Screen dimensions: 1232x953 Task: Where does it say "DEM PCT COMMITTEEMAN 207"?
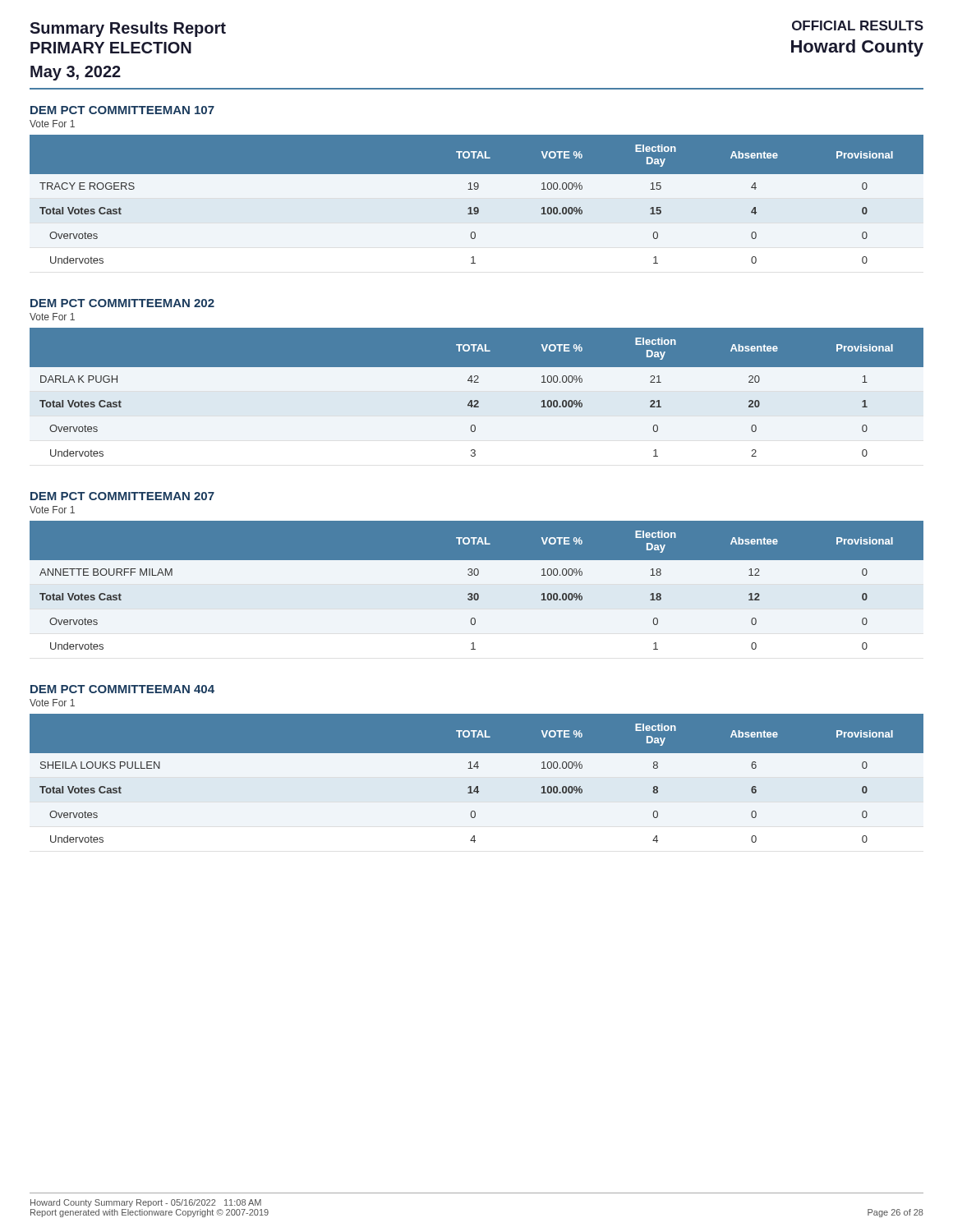122,496
